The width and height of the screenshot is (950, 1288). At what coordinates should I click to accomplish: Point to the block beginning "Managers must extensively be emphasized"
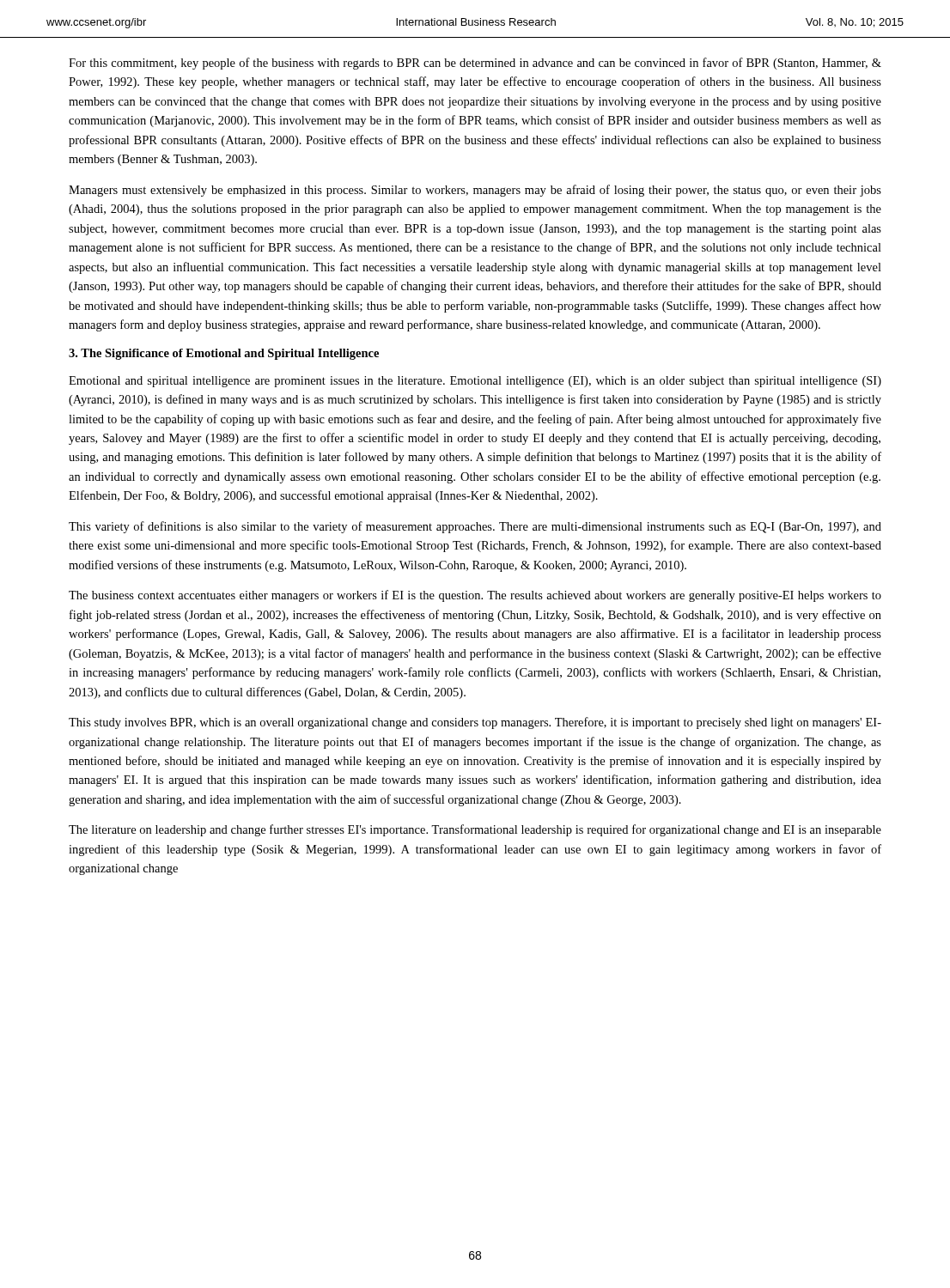pos(475,257)
